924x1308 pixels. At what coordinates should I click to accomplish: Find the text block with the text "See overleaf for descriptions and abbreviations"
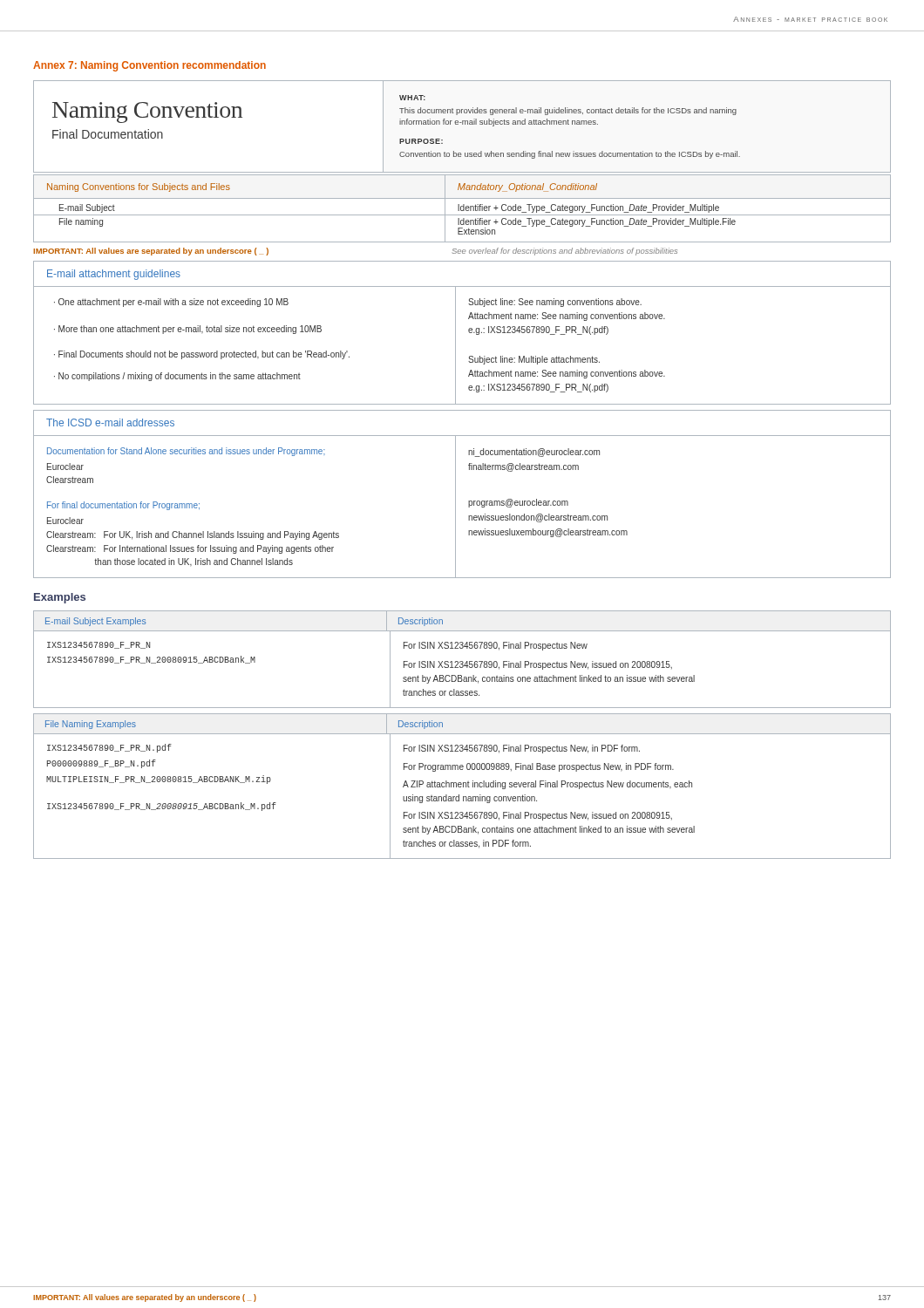click(565, 251)
